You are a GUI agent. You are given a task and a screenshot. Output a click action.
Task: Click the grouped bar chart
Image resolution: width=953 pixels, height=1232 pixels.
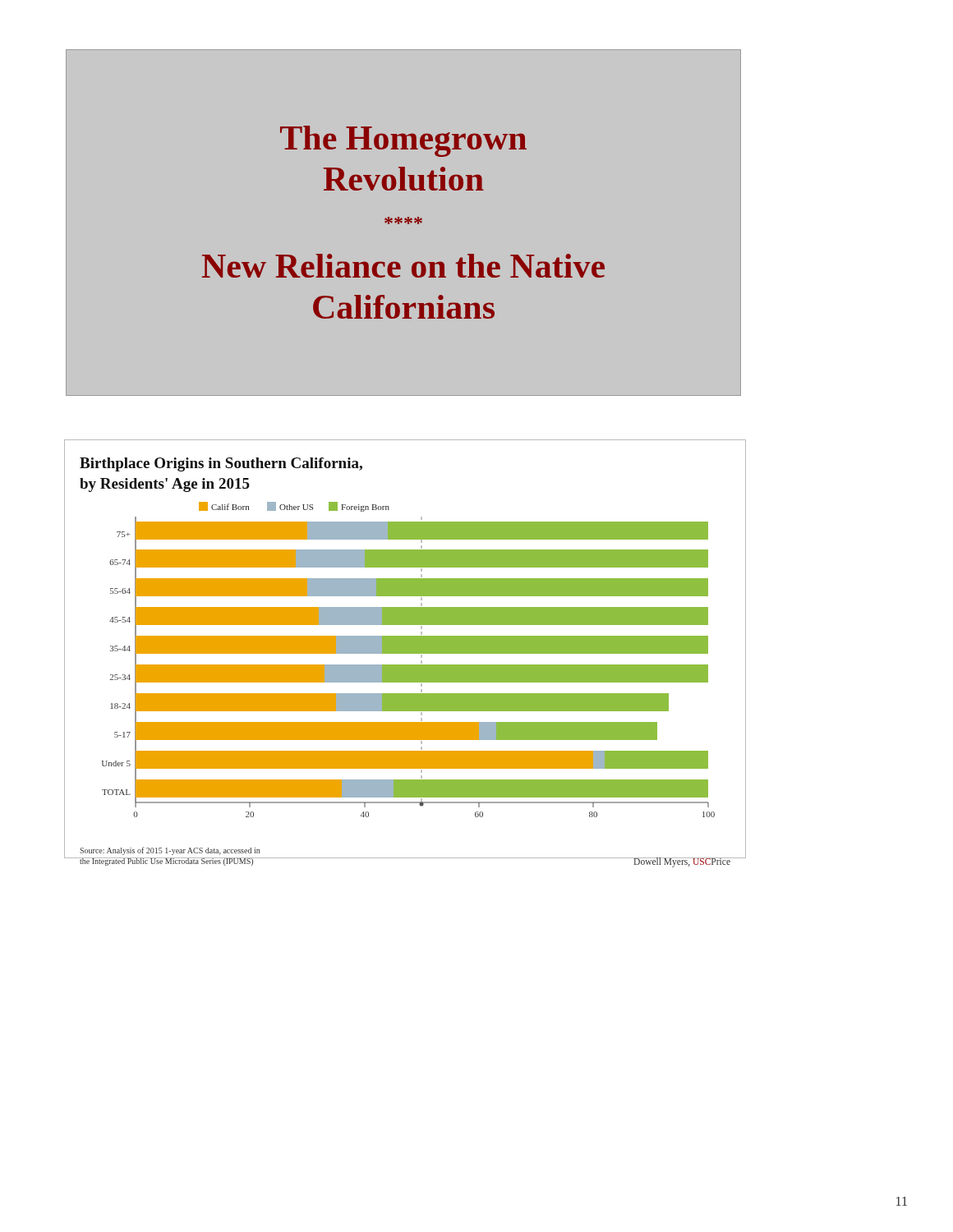405,649
